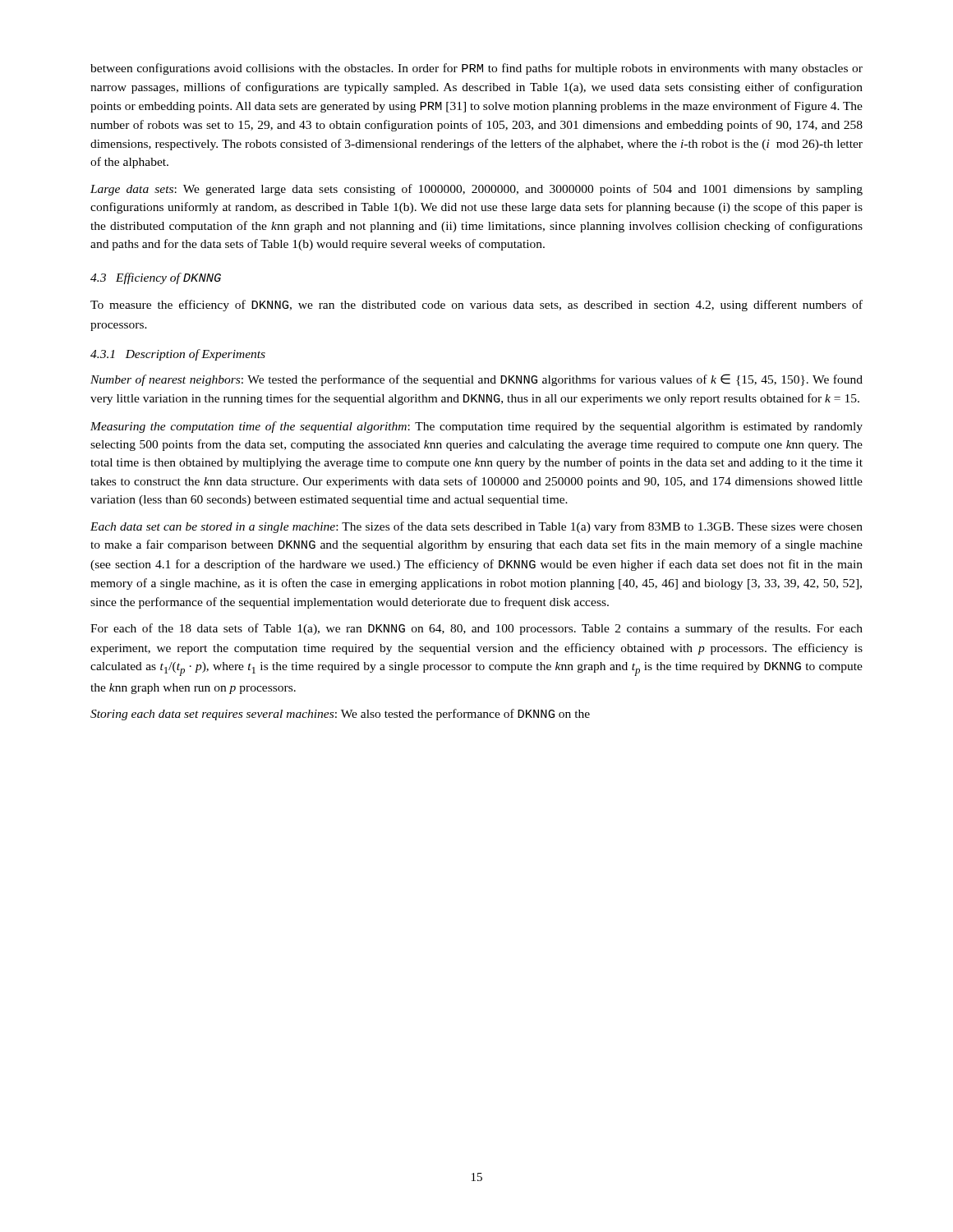The image size is (953, 1232).
Task: Find the element starting "To measure the efficiency of DKNNG,"
Action: (476, 315)
